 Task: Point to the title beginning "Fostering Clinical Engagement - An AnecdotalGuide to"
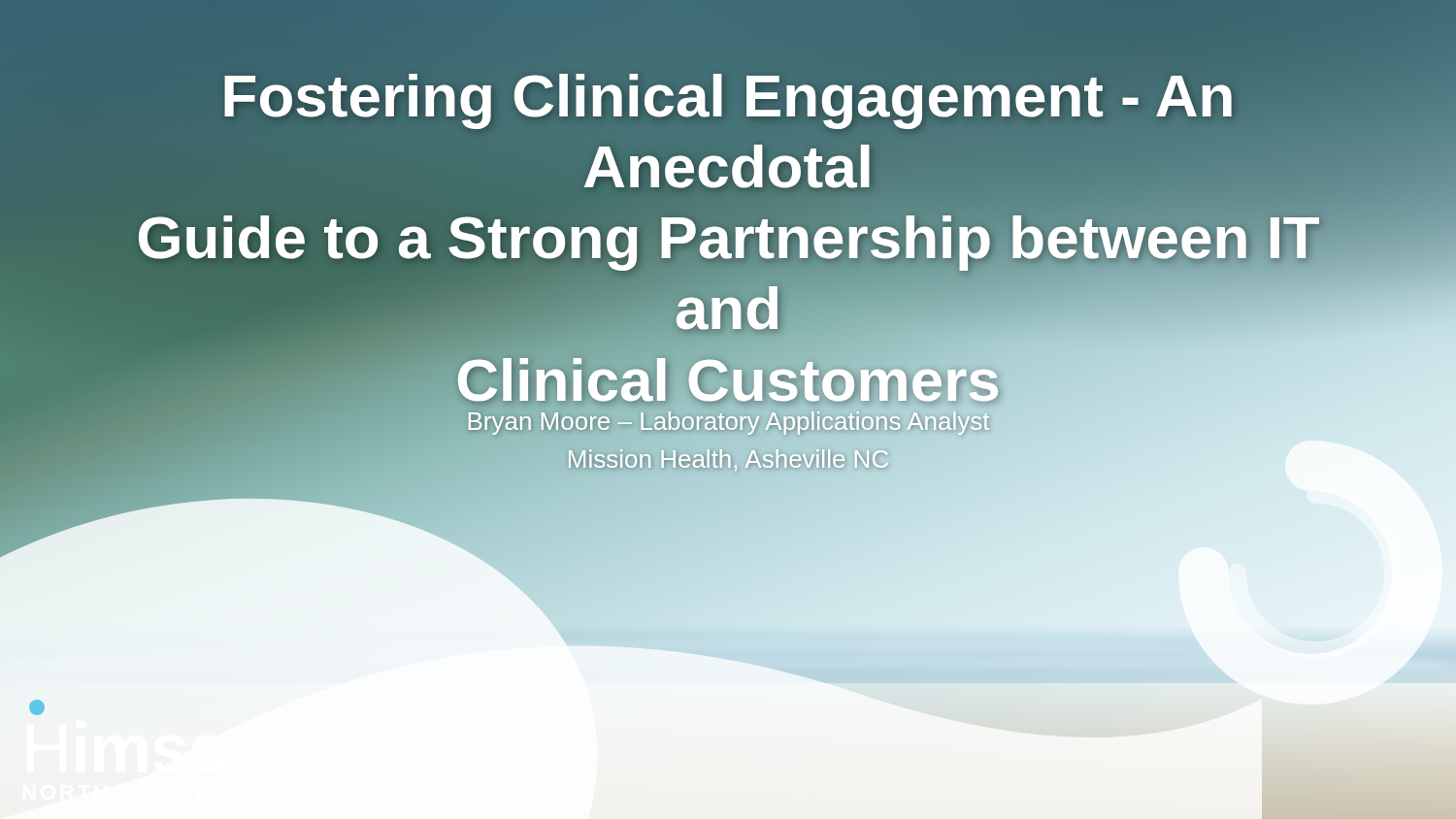728,238
